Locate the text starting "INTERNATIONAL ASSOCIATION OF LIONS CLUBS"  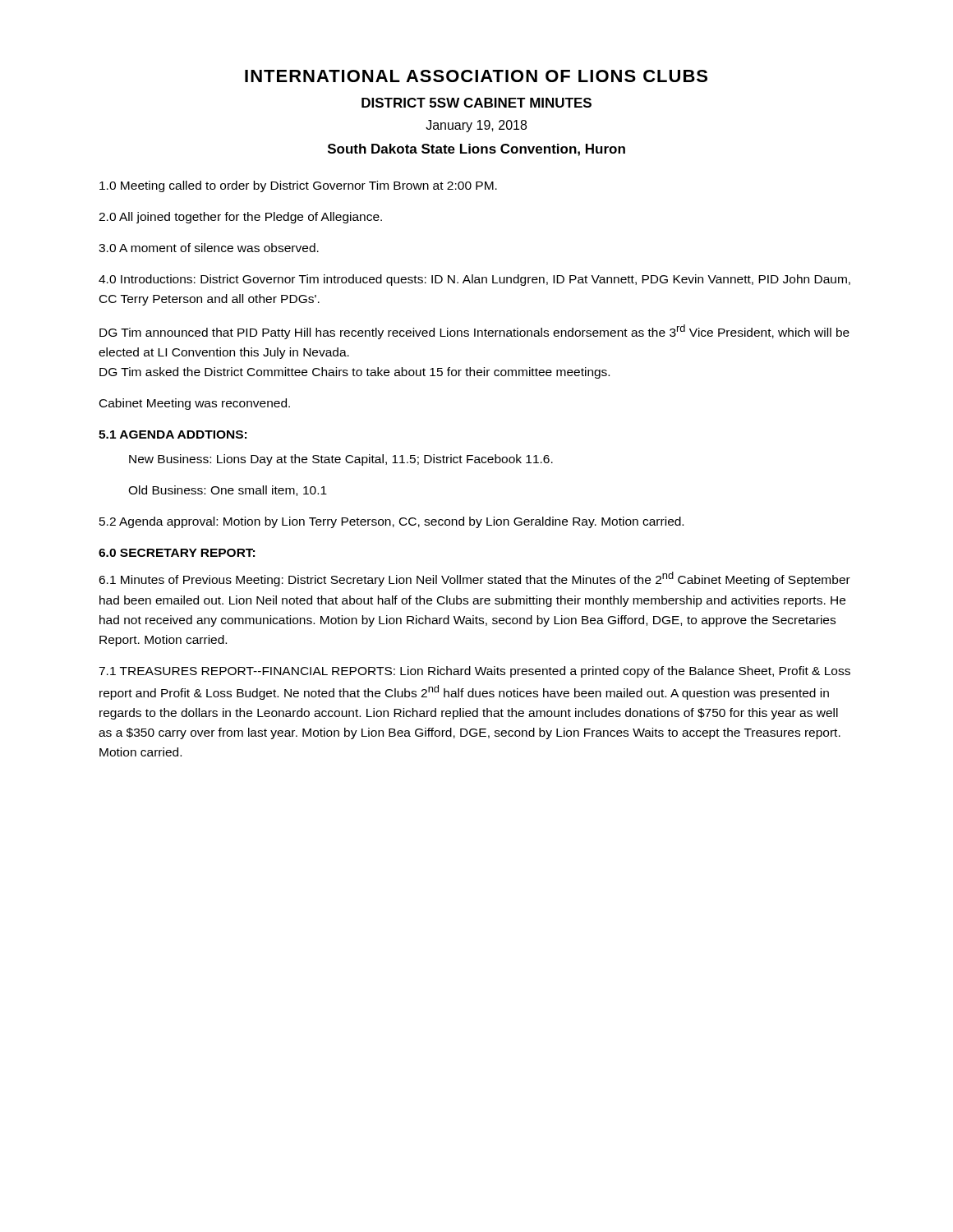click(476, 76)
